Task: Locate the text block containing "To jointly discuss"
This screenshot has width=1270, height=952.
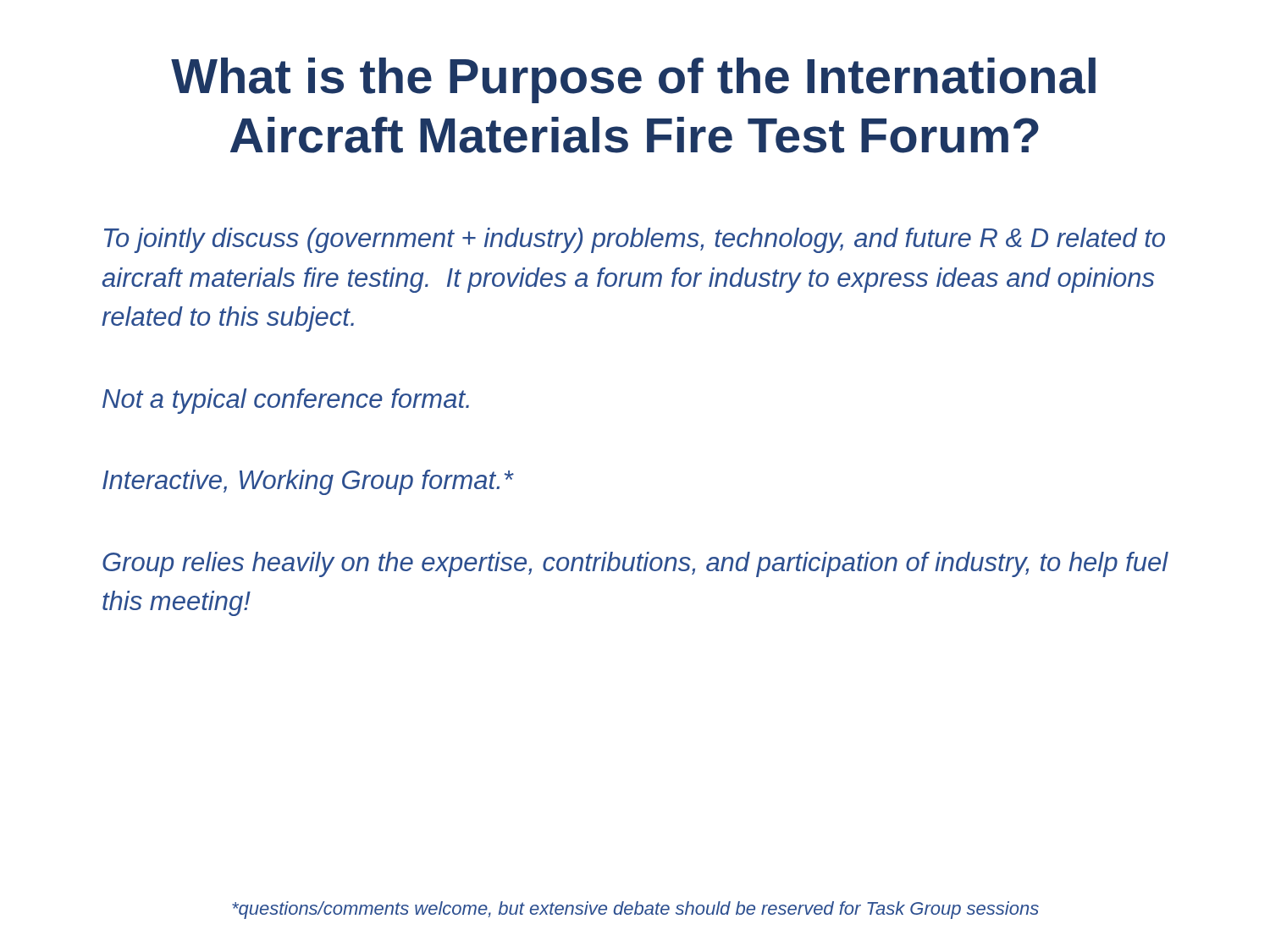Action: coord(634,278)
